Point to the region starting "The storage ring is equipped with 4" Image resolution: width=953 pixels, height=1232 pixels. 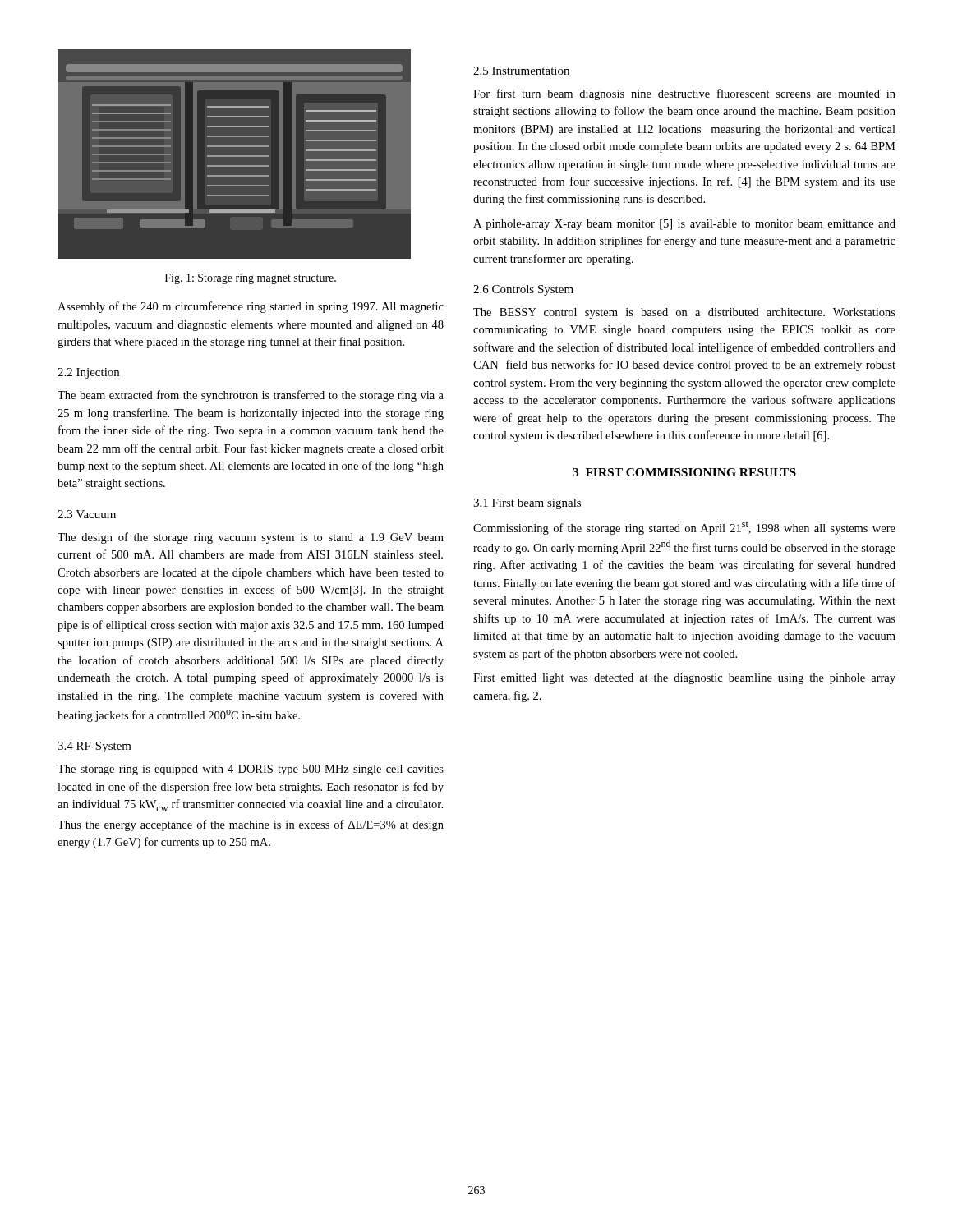pos(251,806)
